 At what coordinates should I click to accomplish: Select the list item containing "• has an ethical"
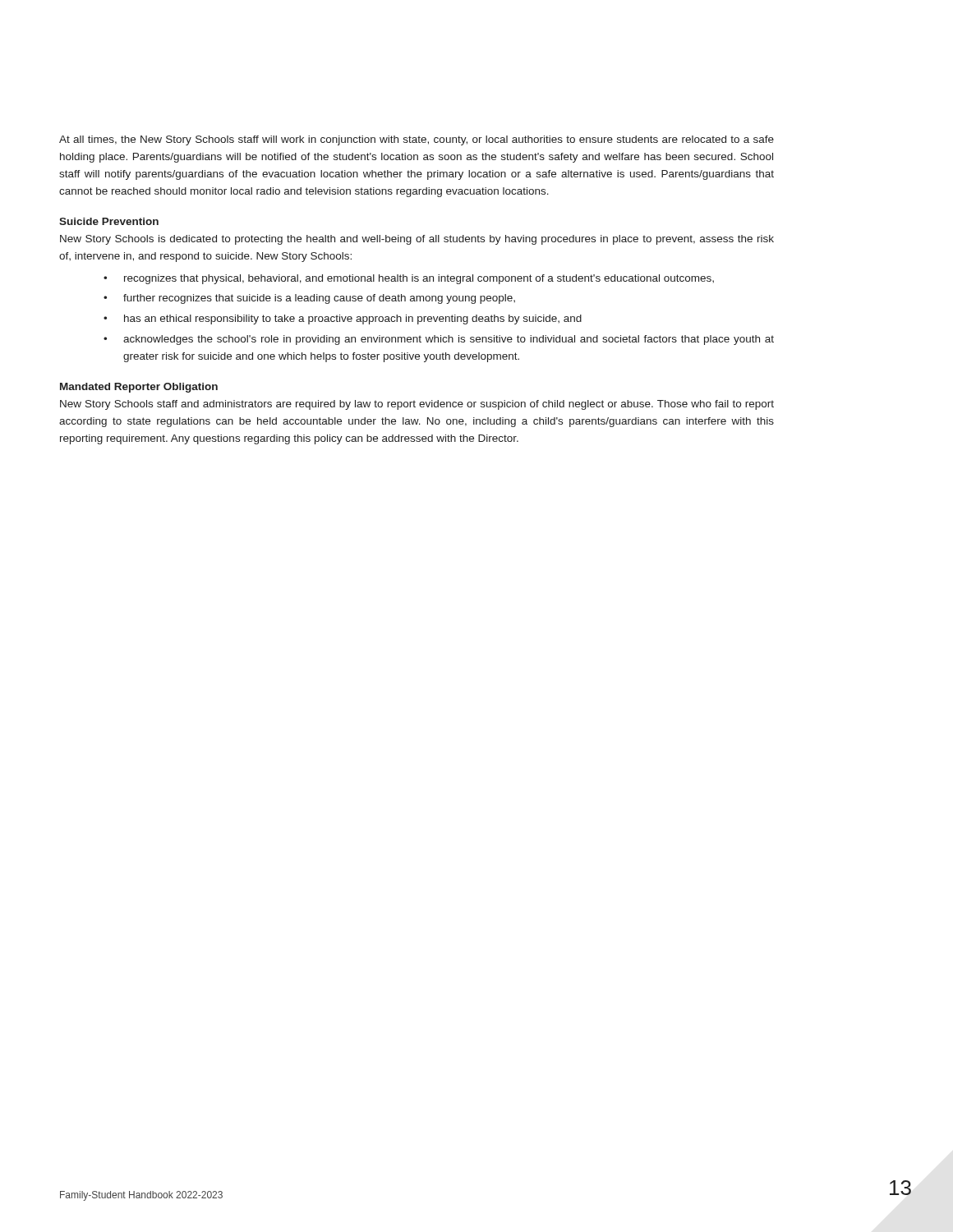tap(431, 319)
